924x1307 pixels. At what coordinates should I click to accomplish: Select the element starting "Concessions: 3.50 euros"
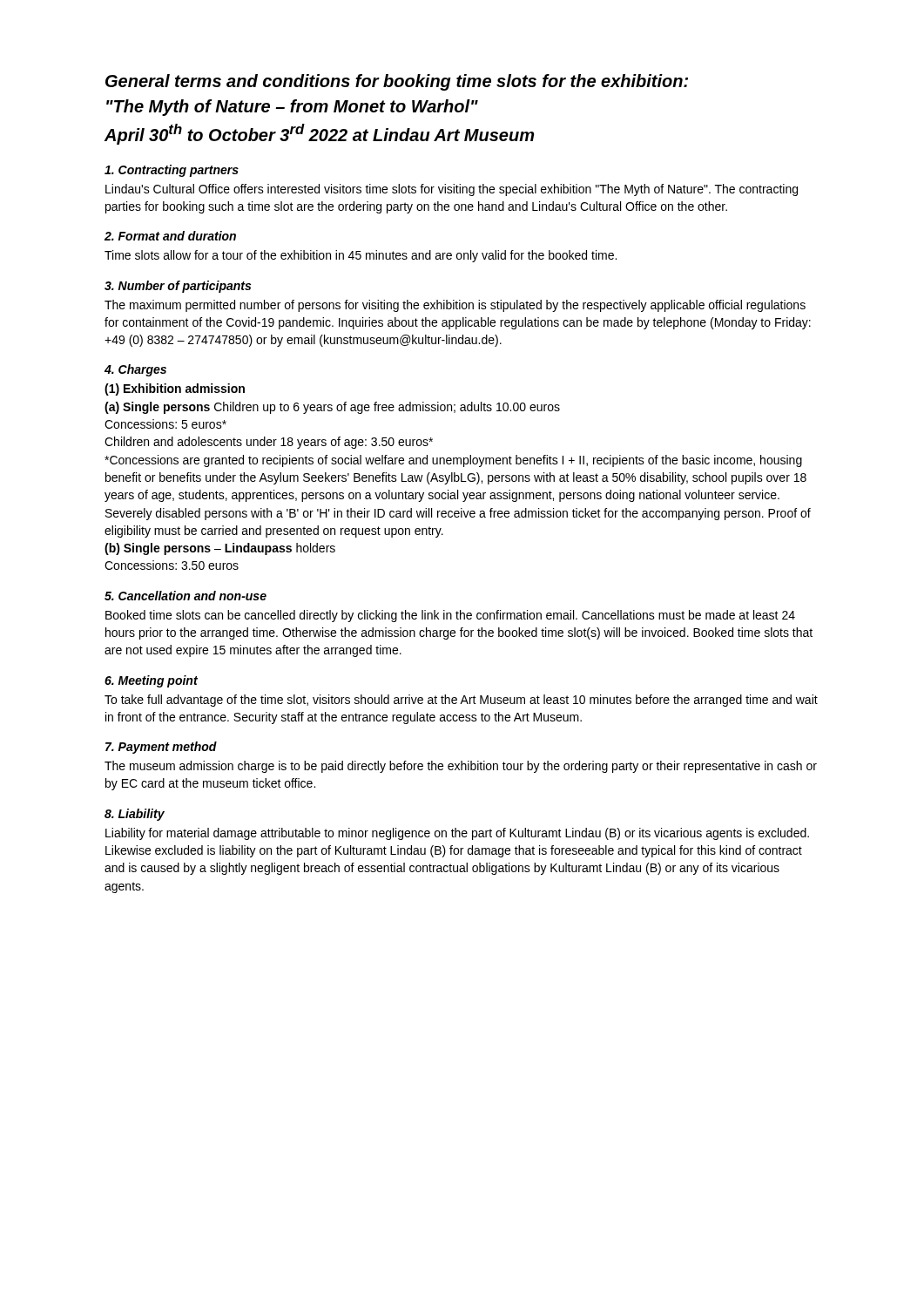(x=172, y=566)
